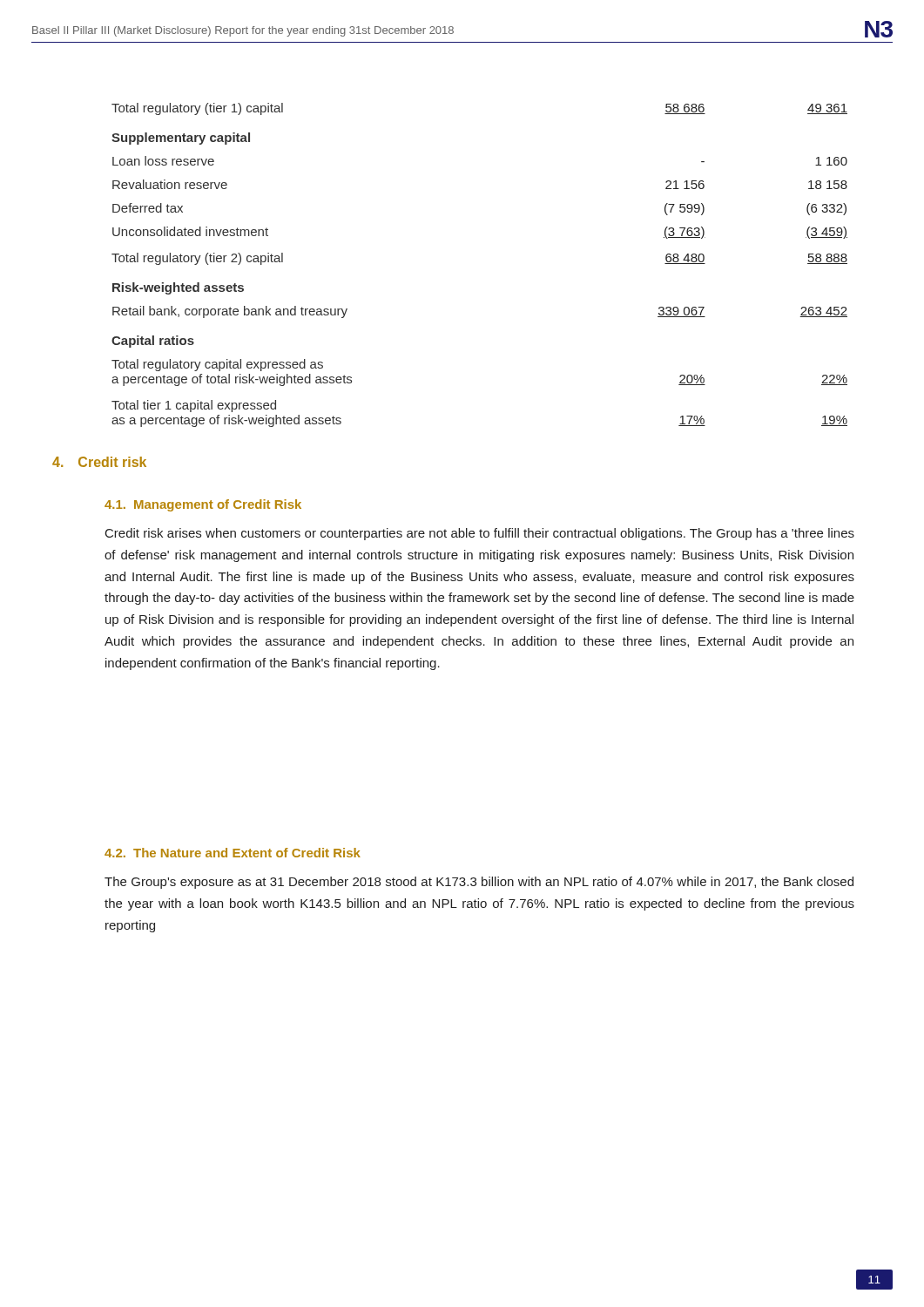Find the text block with the text "The Group's exposure as at 31 December"
Image resolution: width=924 pixels, height=1307 pixels.
tap(479, 903)
